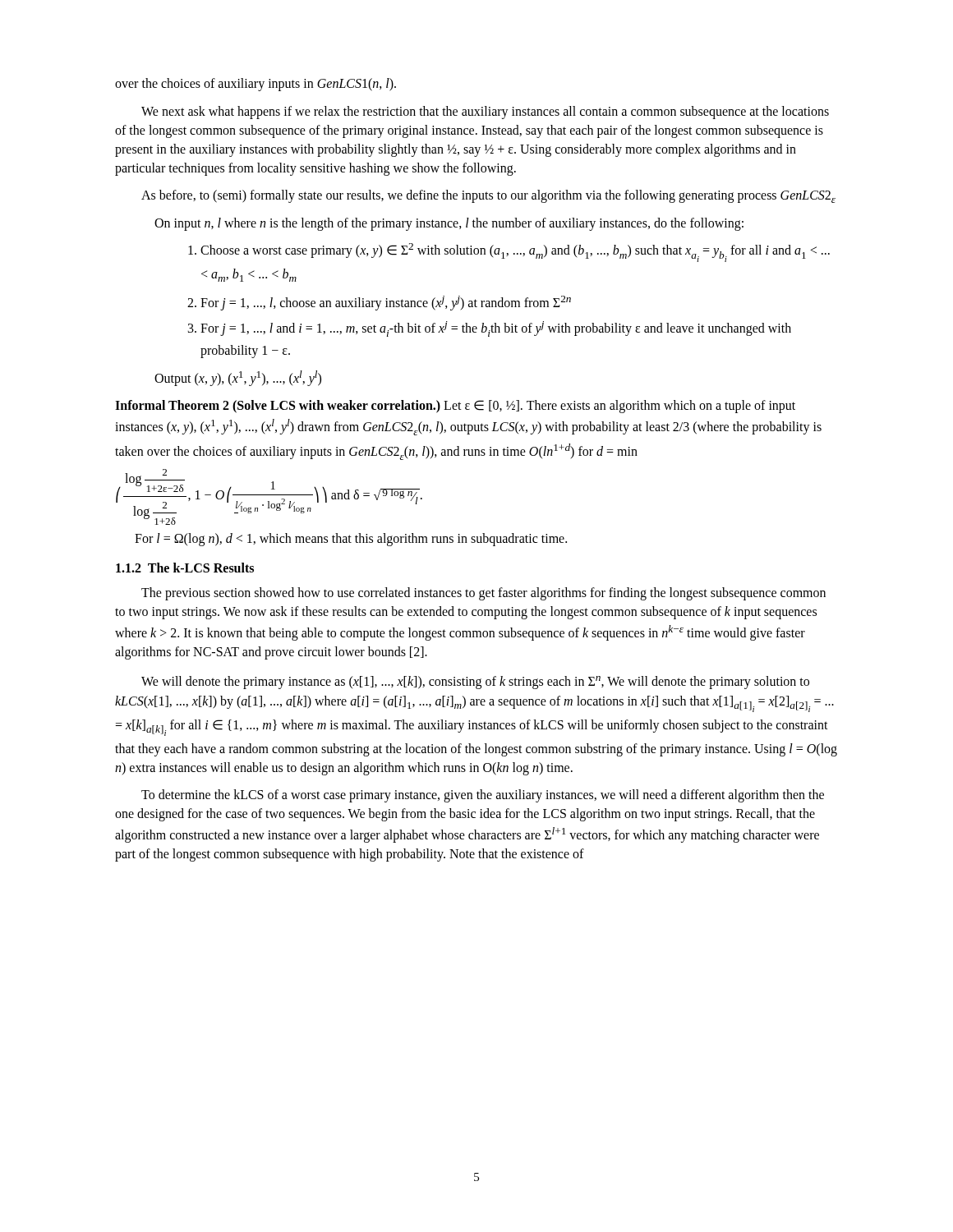Find the block starting "Output (x, y),"
This screenshot has width=953, height=1232.
click(238, 377)
